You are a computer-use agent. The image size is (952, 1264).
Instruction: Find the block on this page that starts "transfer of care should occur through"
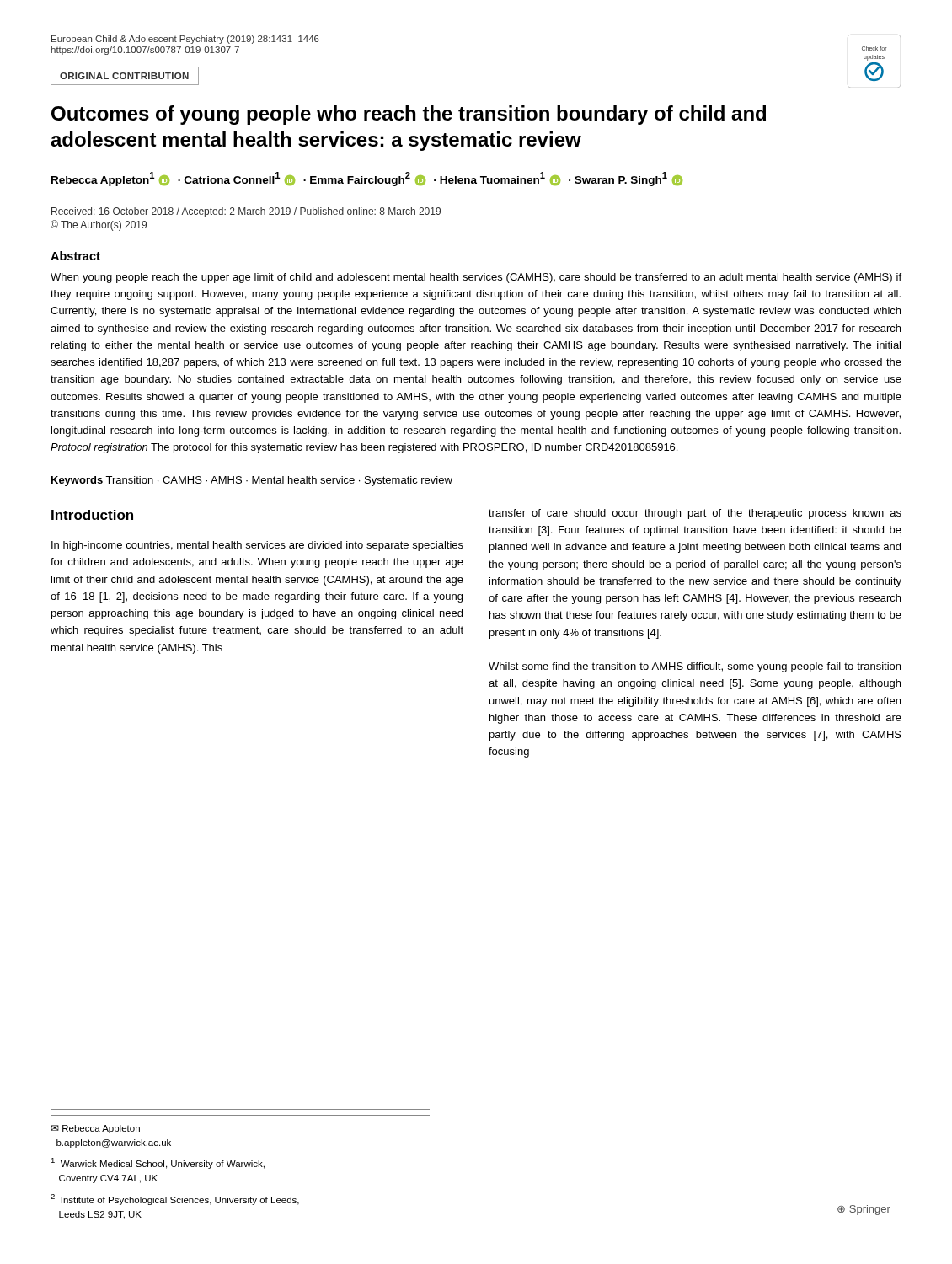pyautogui.click(x=695, y=572)
